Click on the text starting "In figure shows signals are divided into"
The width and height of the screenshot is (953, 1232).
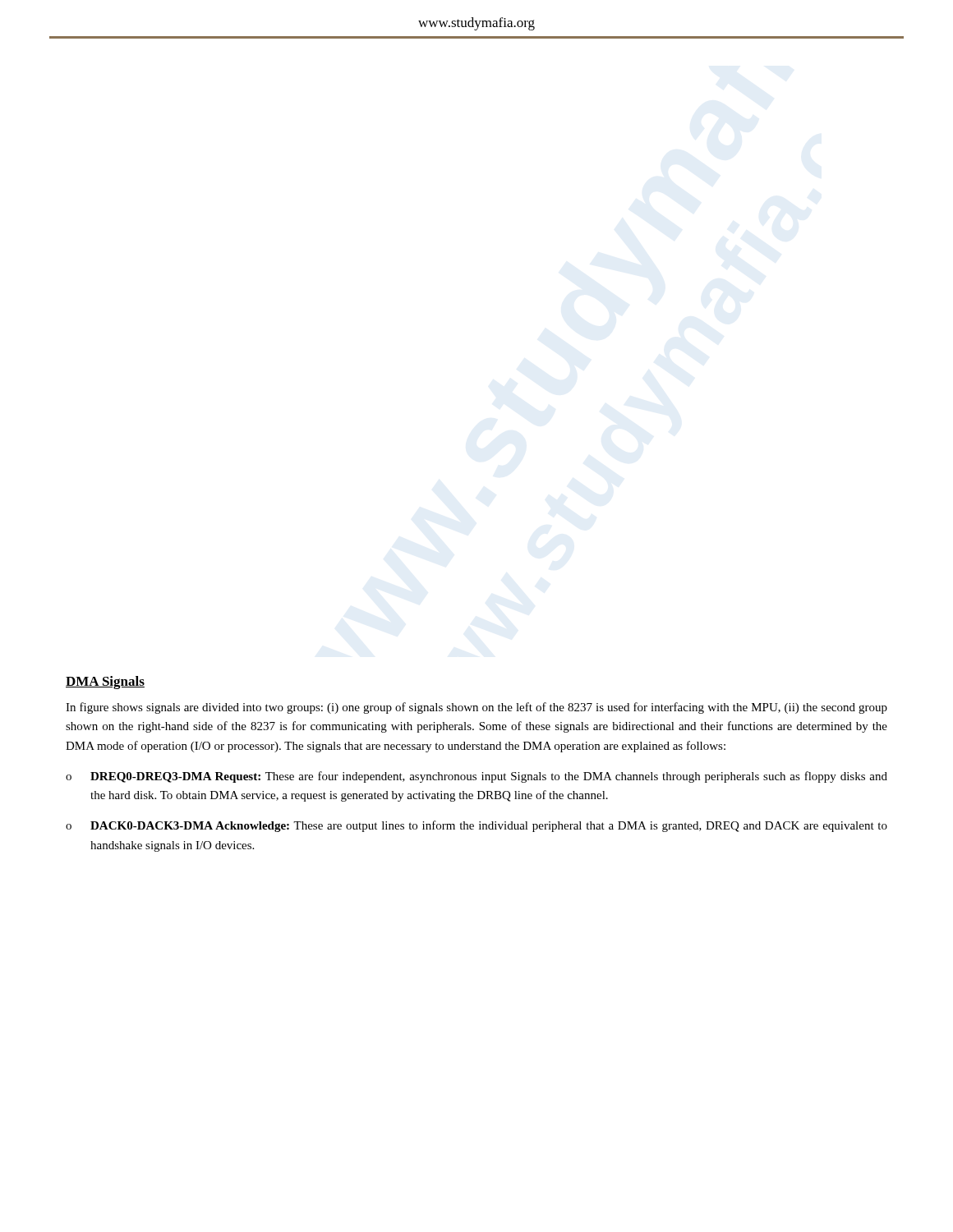(476, 726)
